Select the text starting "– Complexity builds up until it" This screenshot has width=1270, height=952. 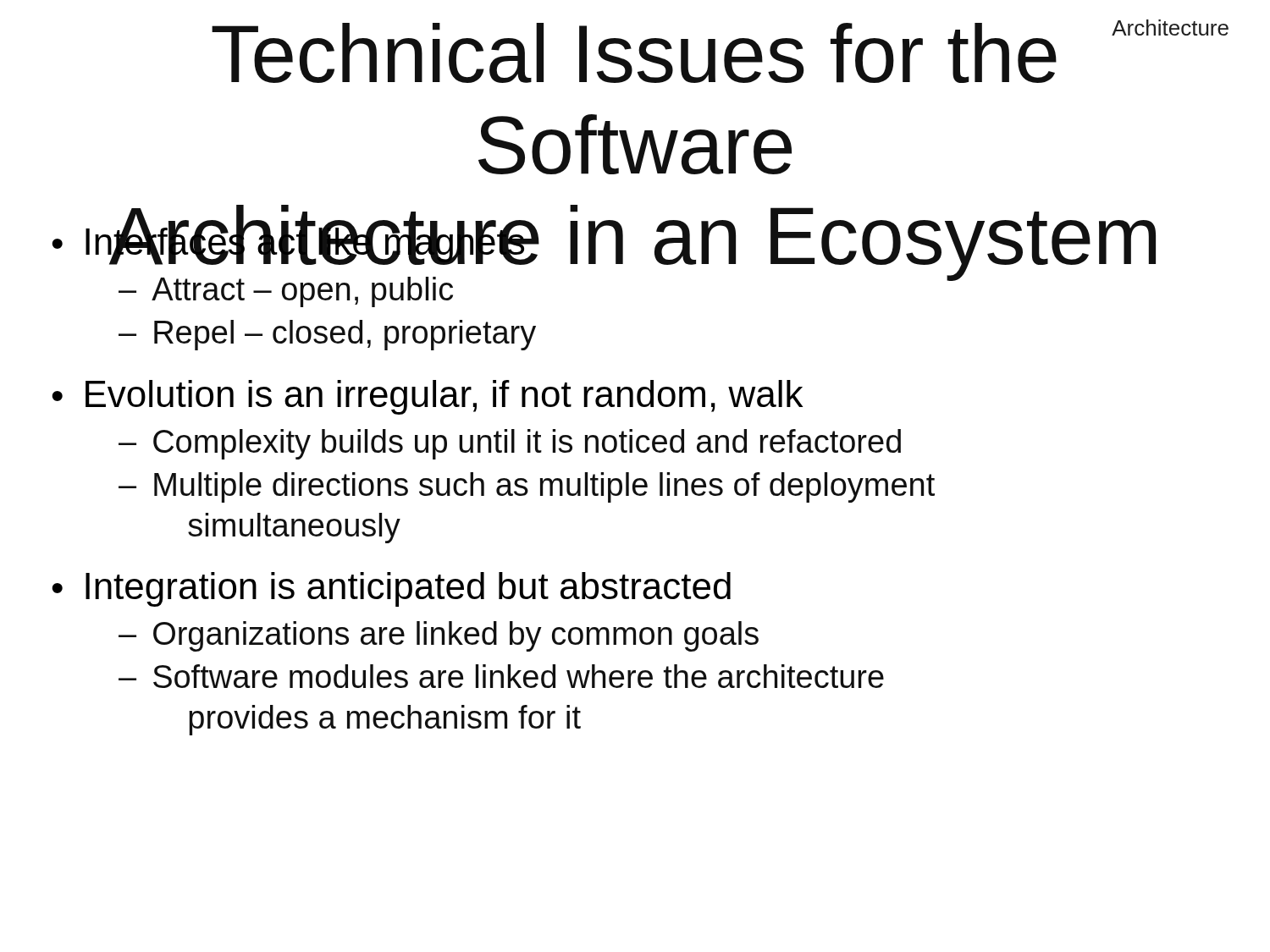point(511,442)
